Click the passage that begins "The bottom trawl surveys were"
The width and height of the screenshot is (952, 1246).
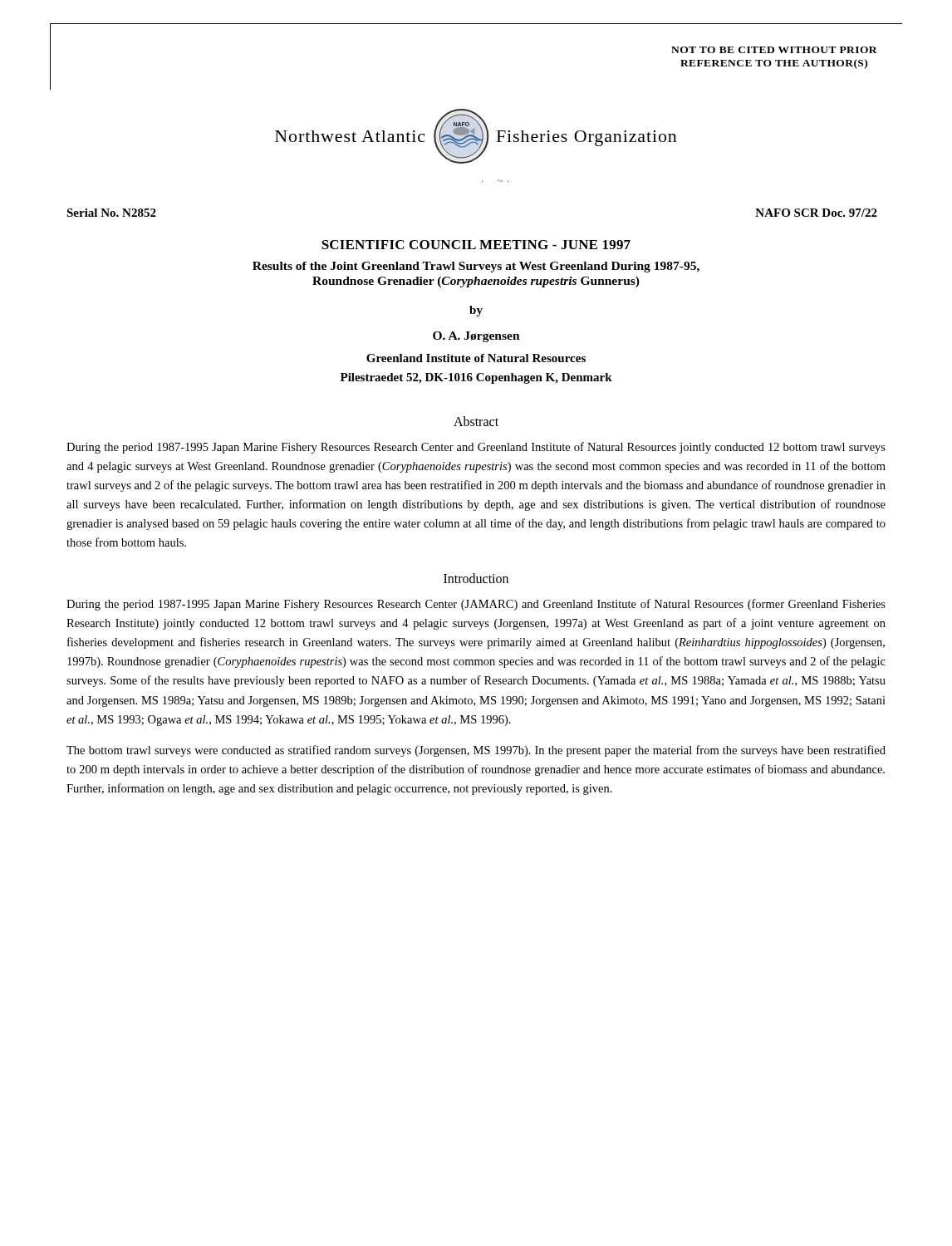point(476,769)
